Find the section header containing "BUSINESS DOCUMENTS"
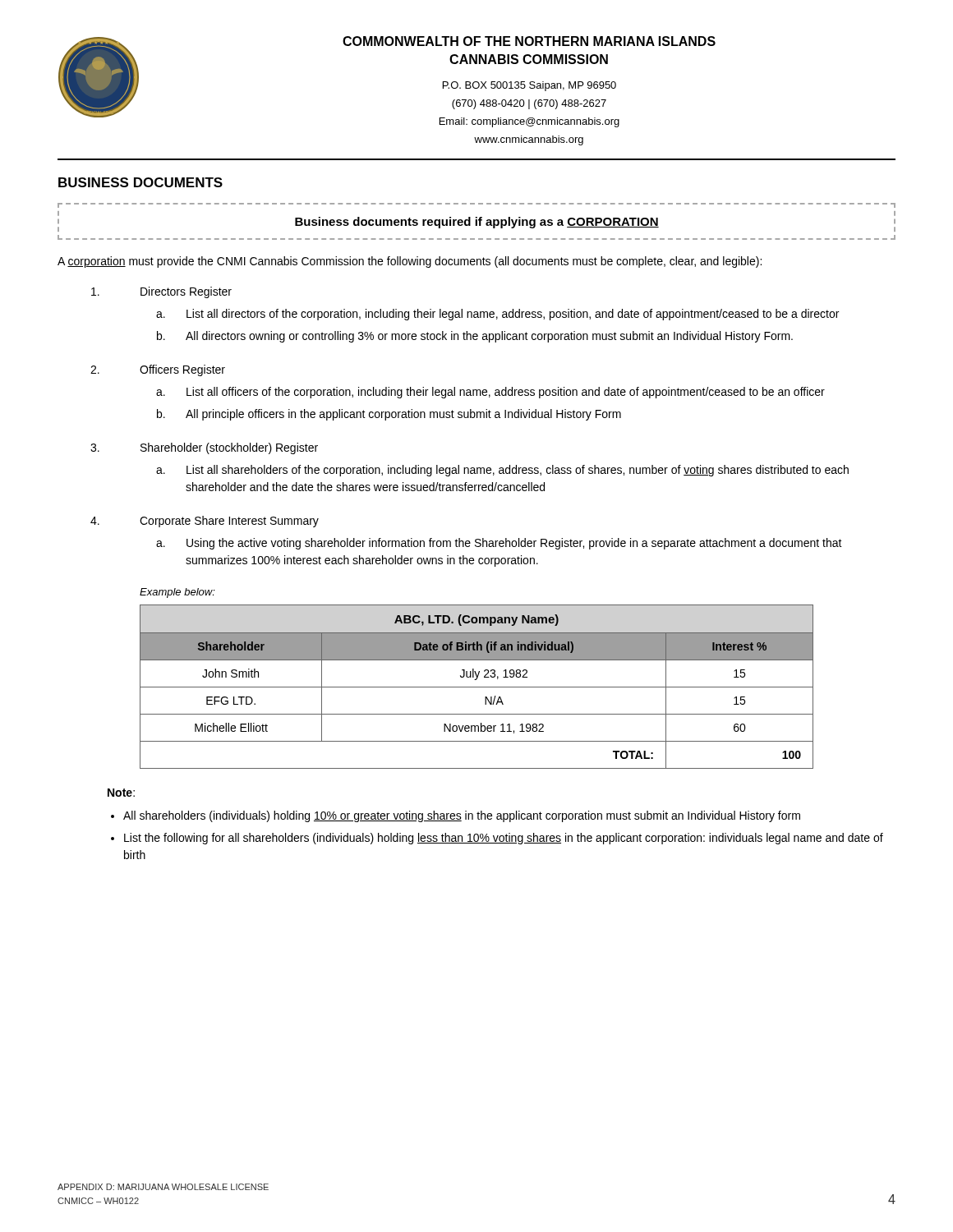This screenshot has height=1232, width=953. coord(140,183)
